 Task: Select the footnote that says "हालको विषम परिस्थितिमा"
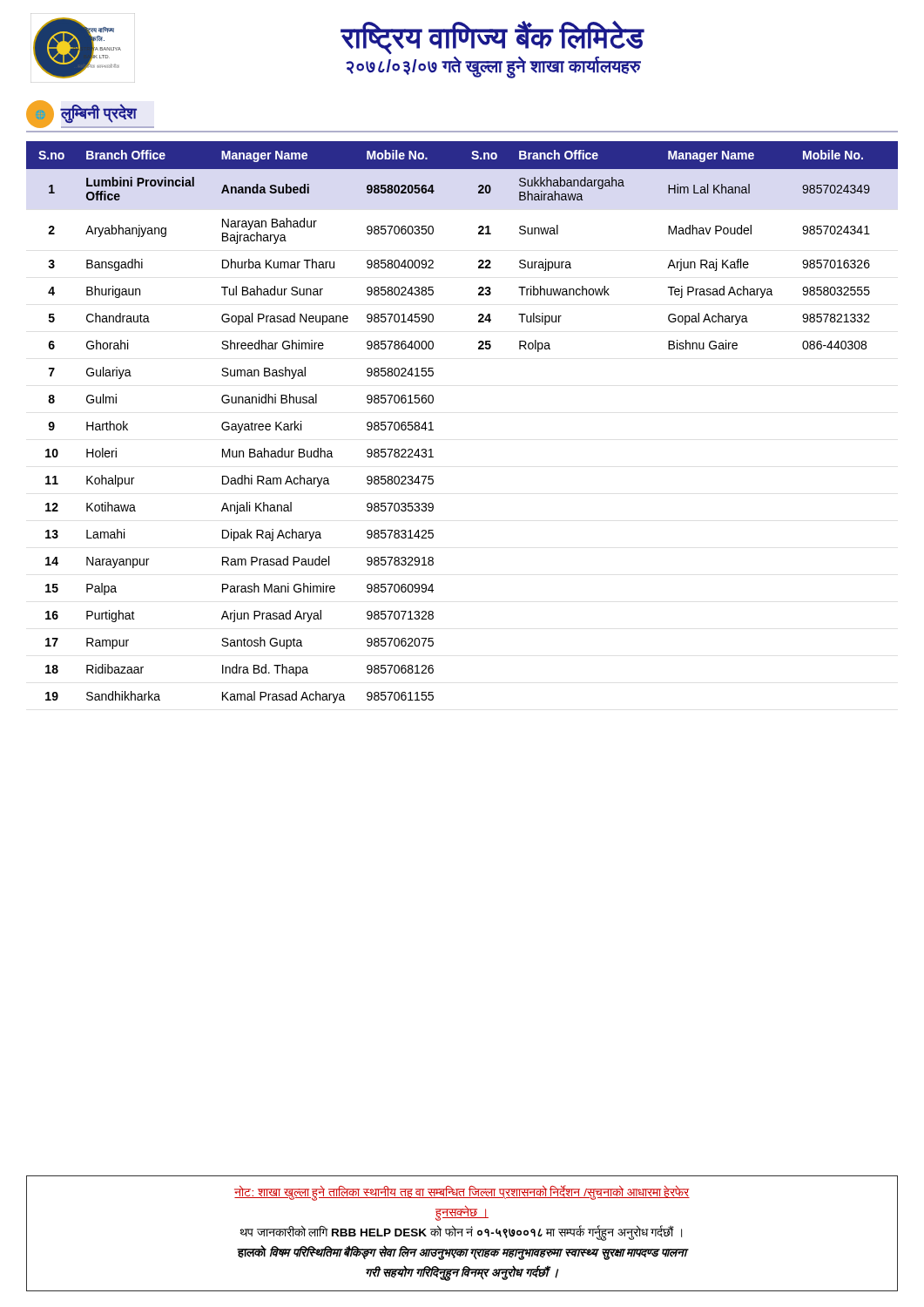point(462,1263)
